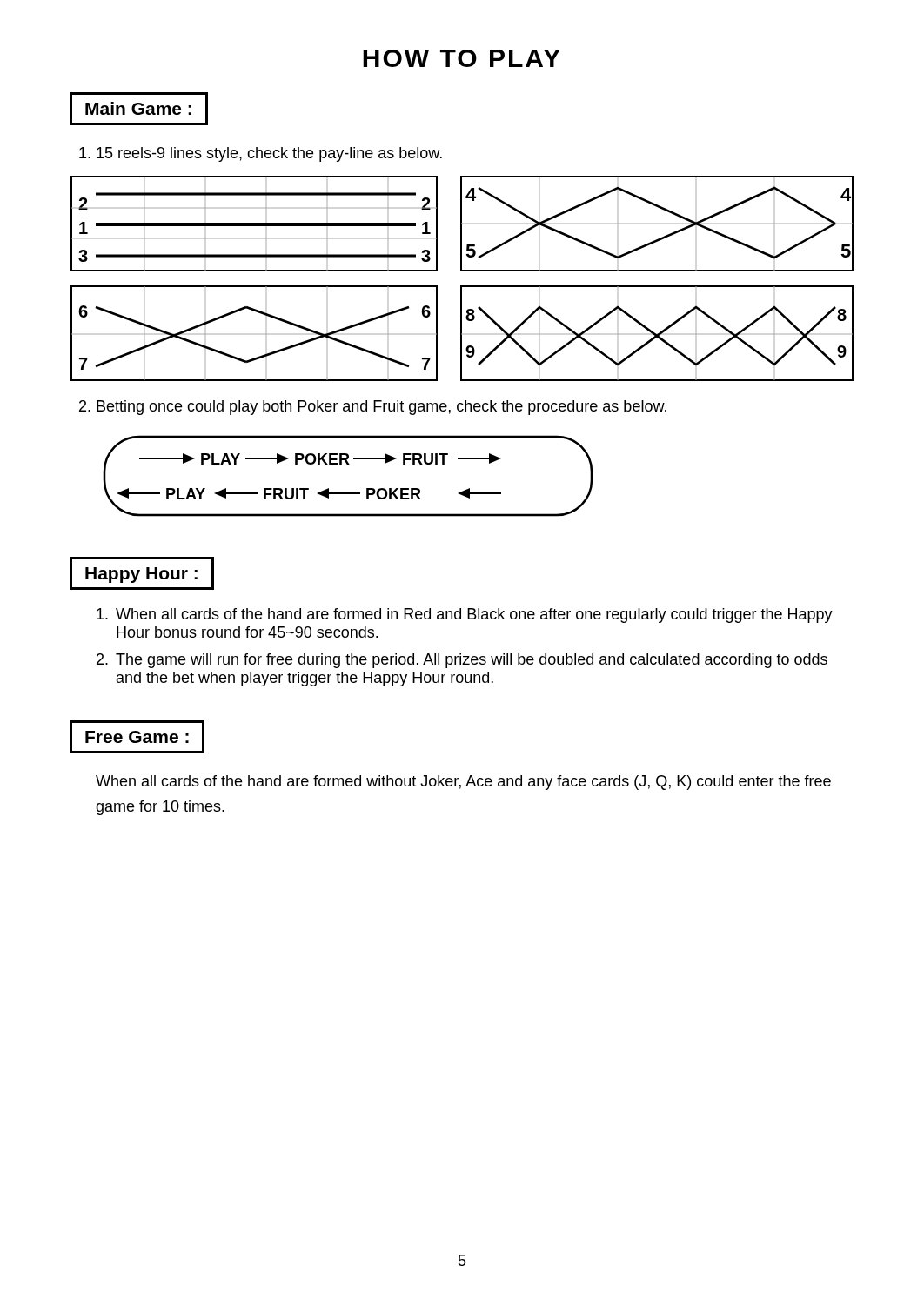Click on the flowchart

coord(475,476)
